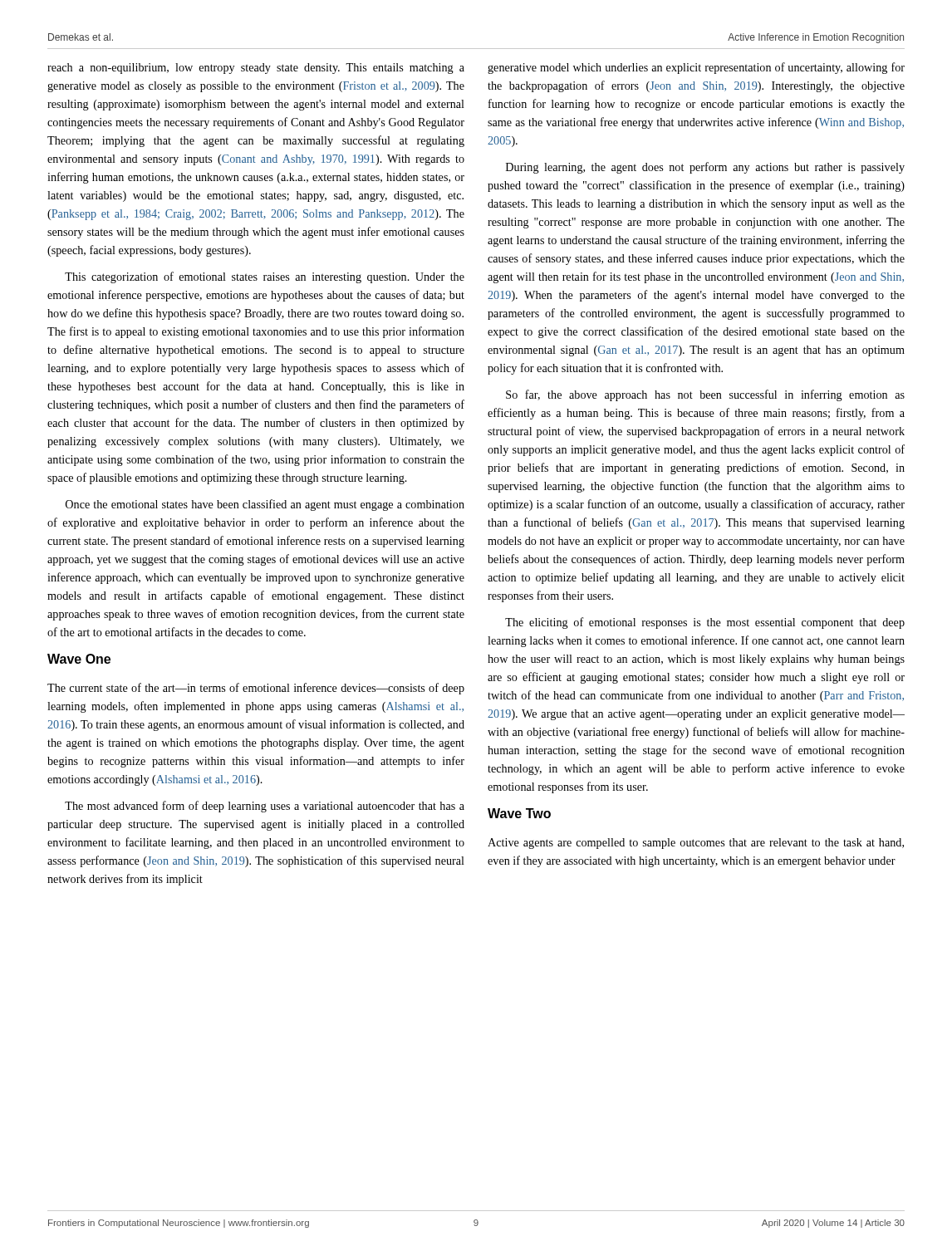Image resolution: width=952 pixels, height=1246 pixels.
Task: Locate the block starting "During learning, the agent does"
Action: click(x=696, y=268)
